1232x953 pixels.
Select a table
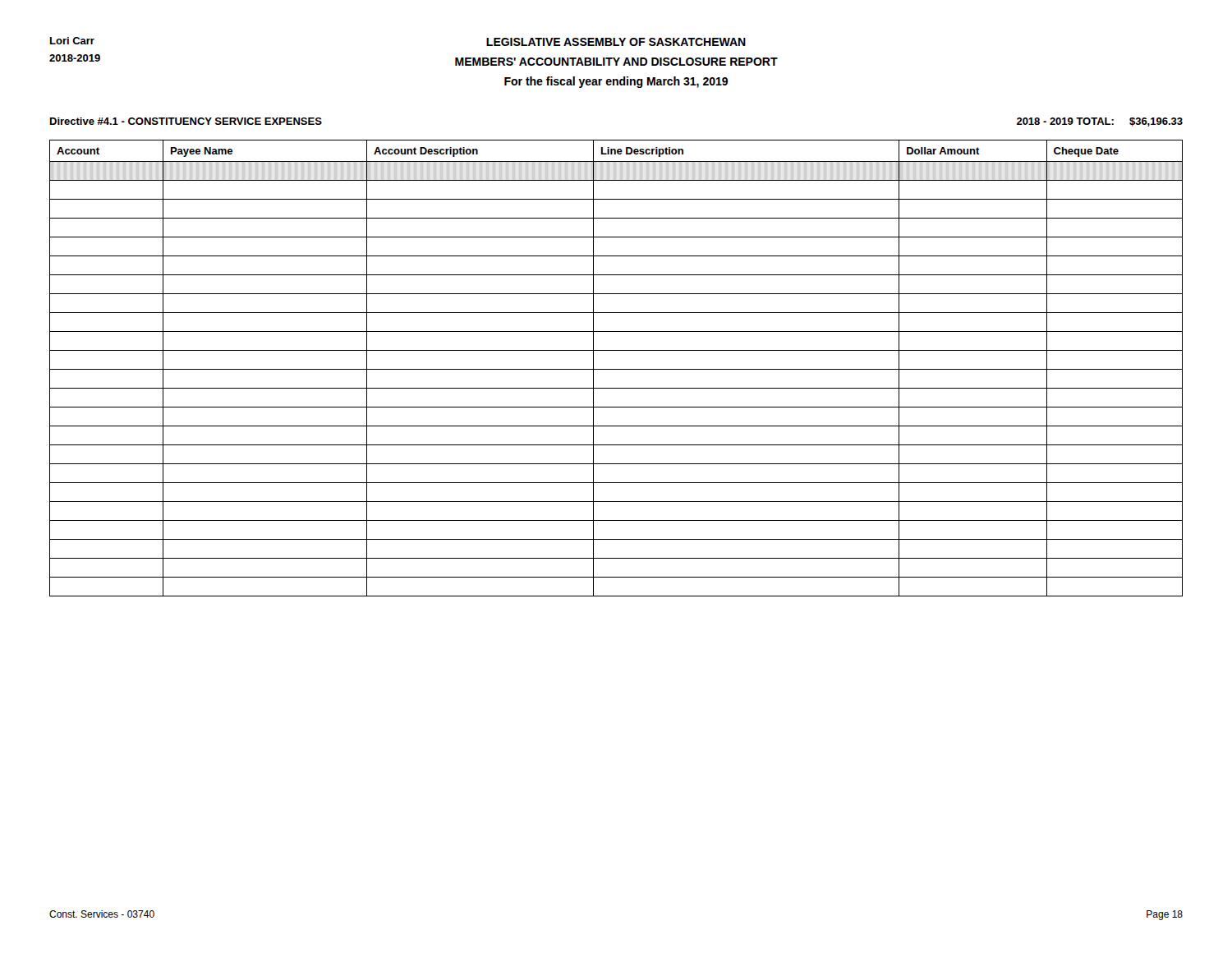[616, 368]
